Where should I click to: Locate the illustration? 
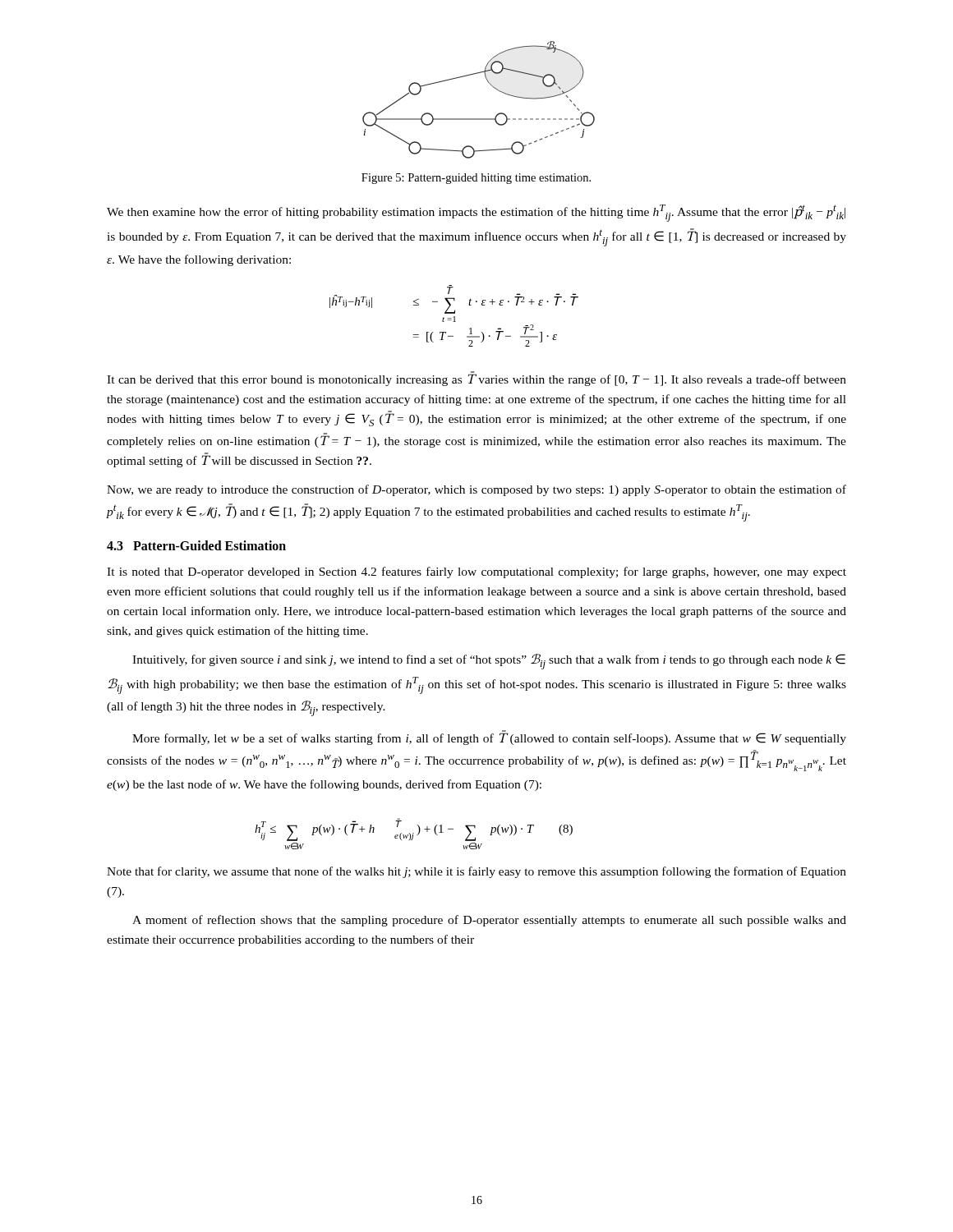point(476,100)
